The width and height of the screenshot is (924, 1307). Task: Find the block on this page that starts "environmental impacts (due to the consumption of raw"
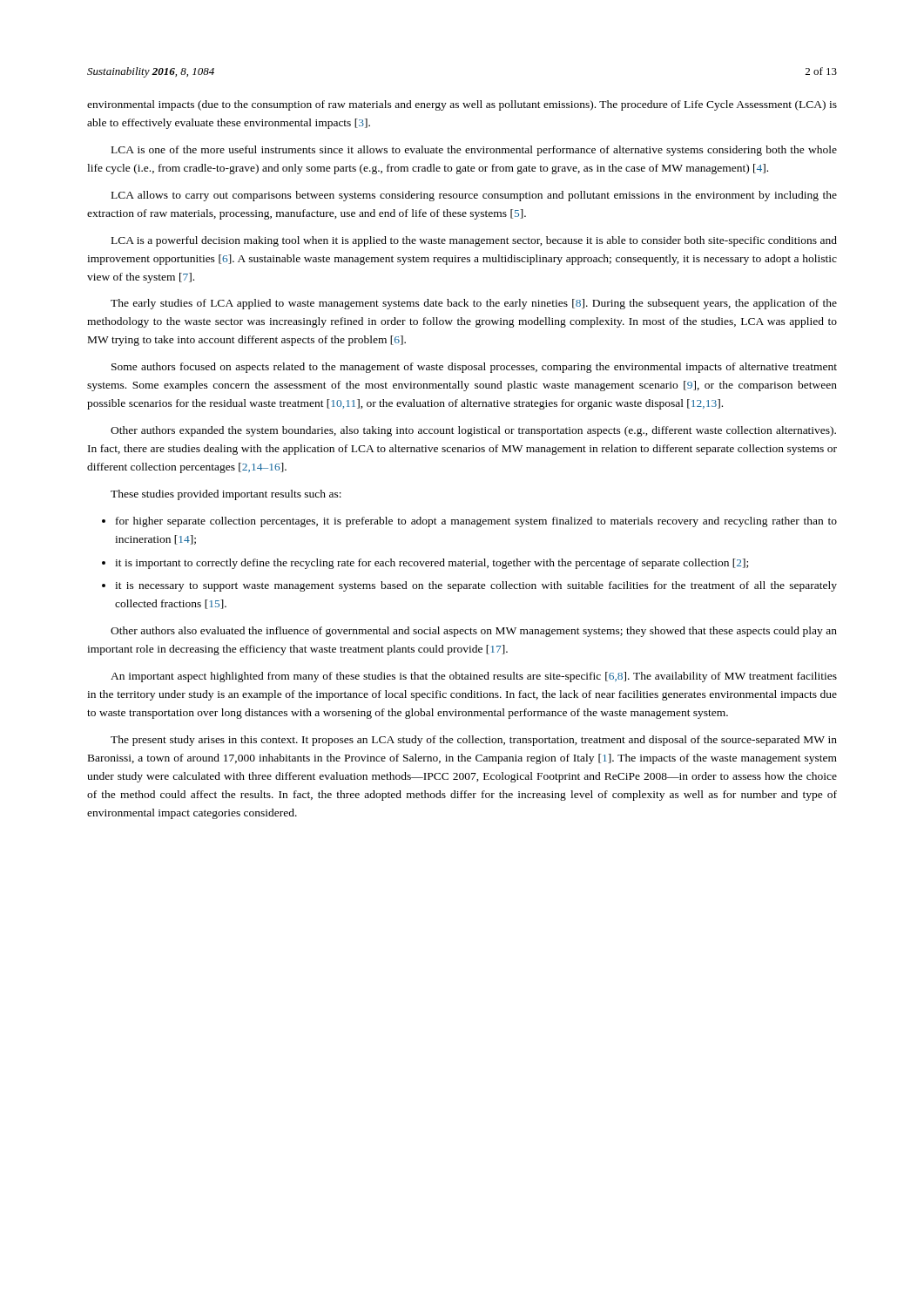462,114
